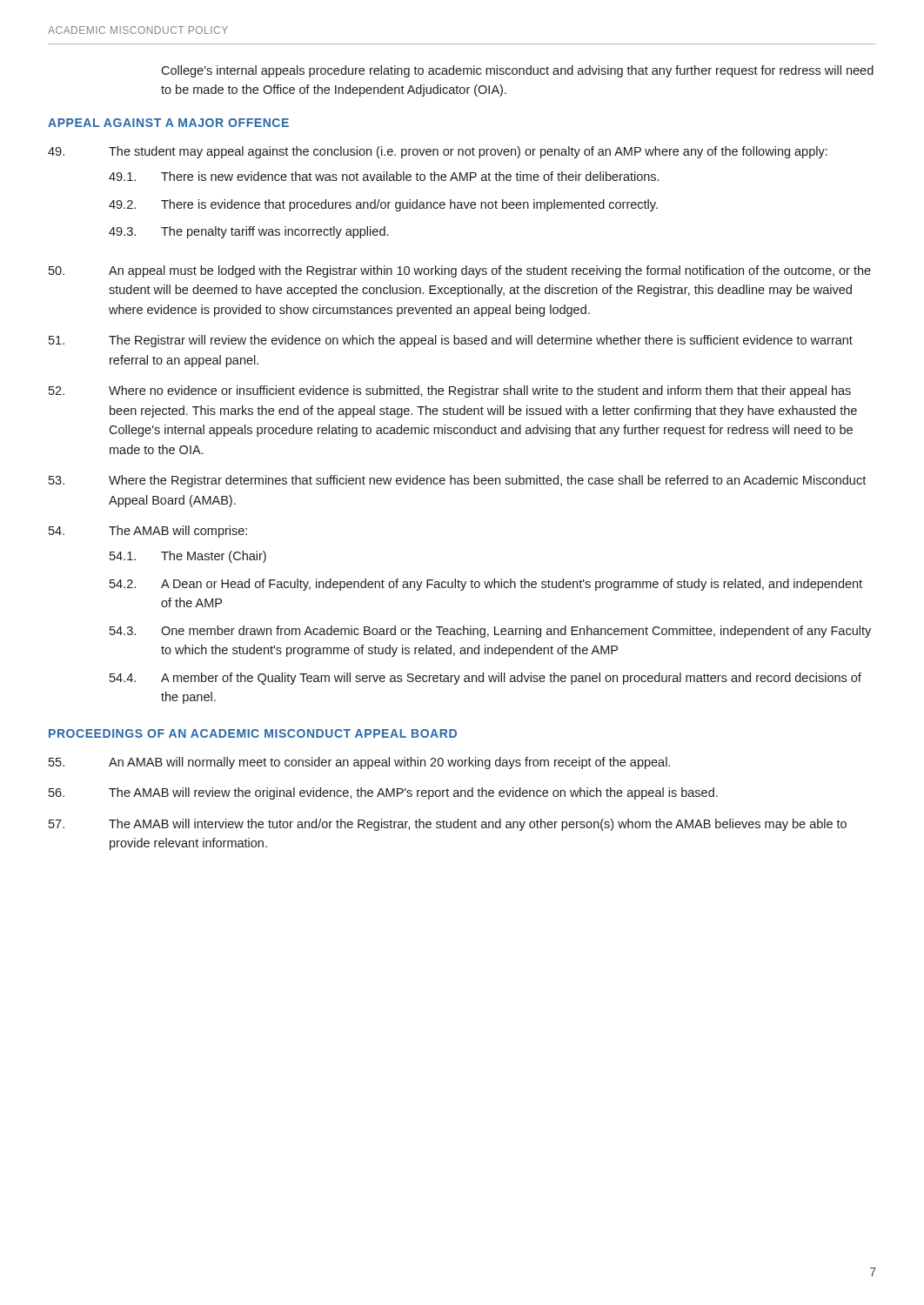Viewport: 924px width, 1305px height.
Task: Point to "APPEAL AGAINST A MAJOR OFFENCE"
Action: (x=169, y=123)
